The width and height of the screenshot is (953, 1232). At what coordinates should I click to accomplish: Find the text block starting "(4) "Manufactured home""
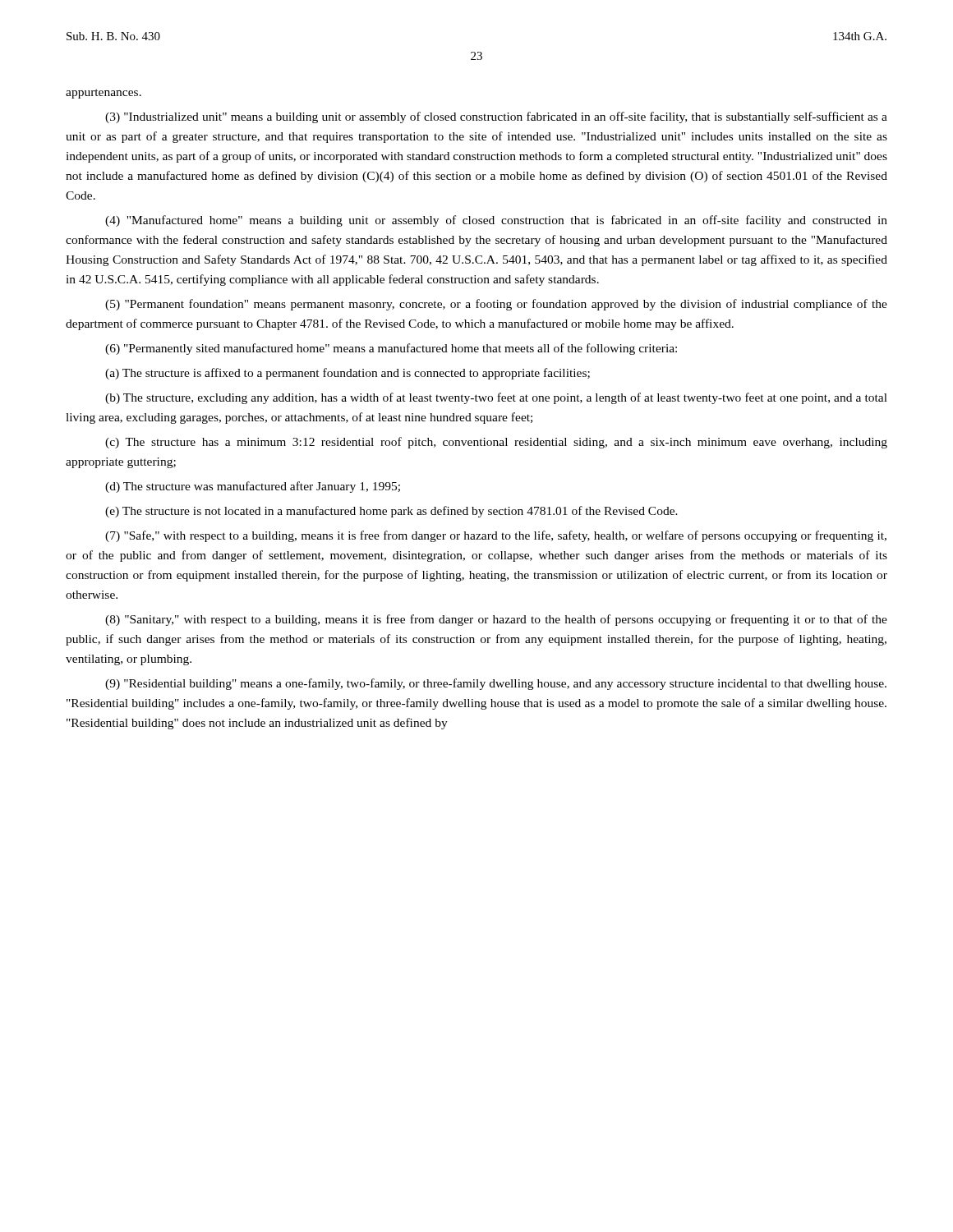coord(476,249)
